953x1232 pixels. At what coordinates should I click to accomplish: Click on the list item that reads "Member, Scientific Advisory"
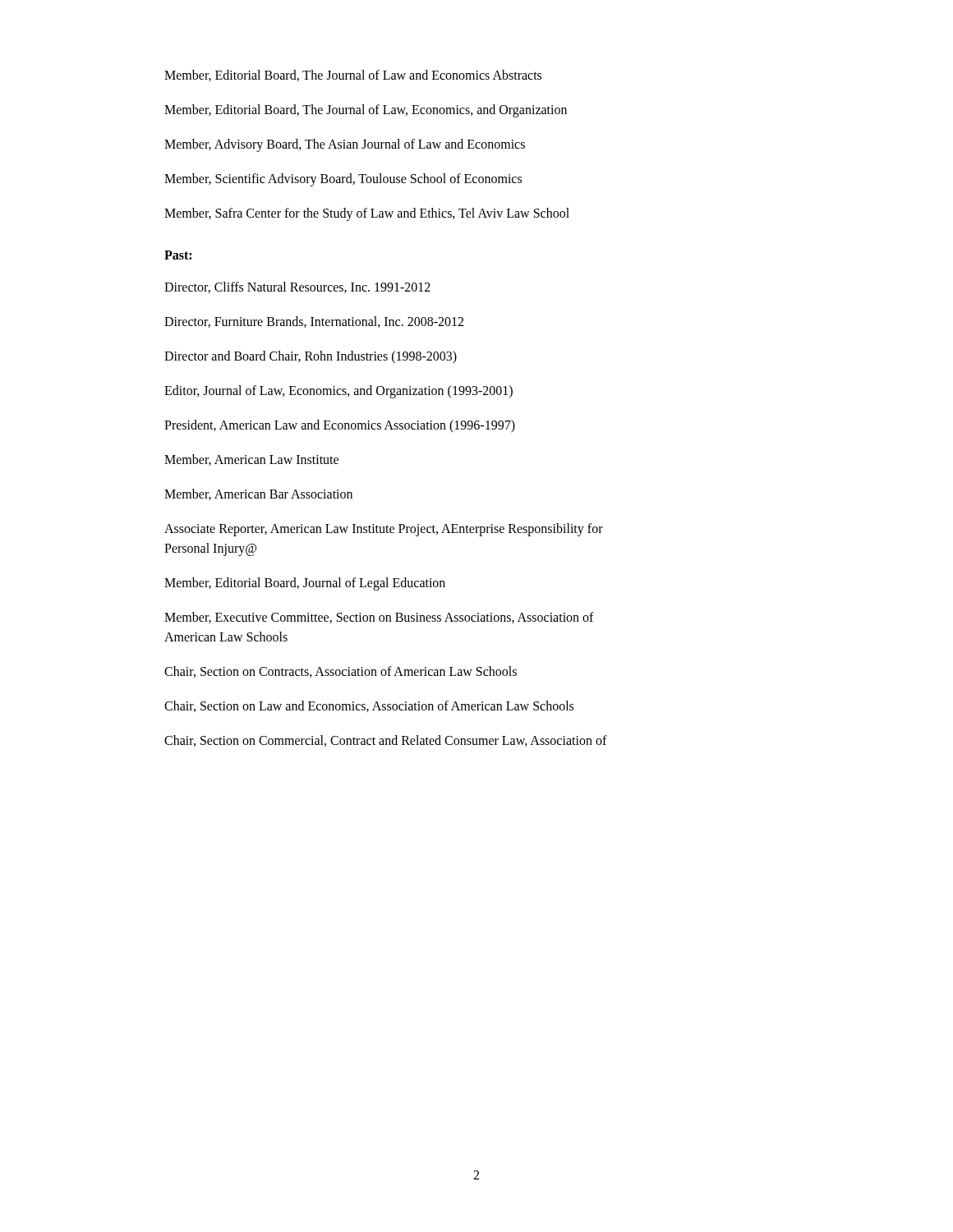click(343, 179)
